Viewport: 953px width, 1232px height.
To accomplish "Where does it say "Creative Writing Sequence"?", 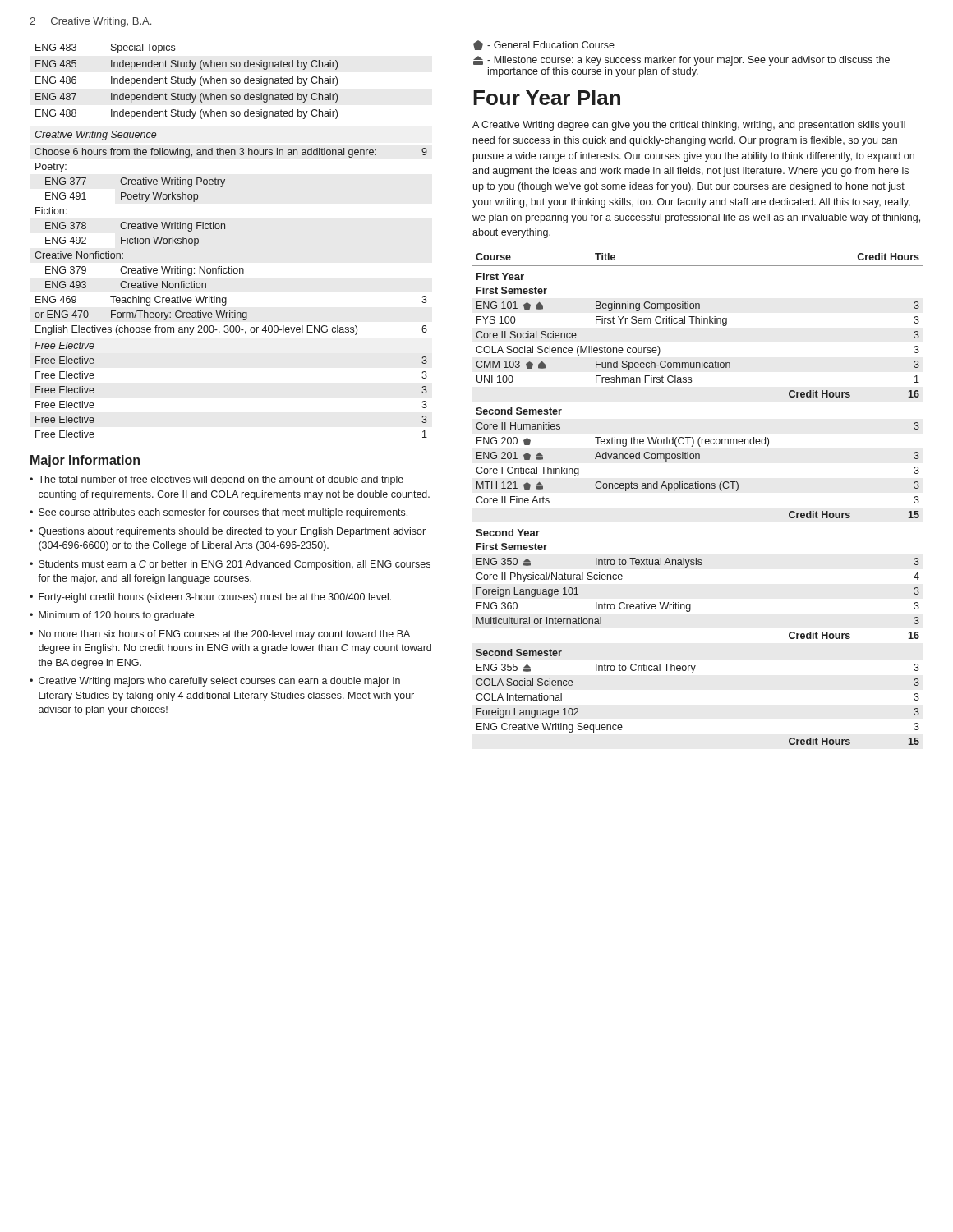I will click(x=96, y=135).
